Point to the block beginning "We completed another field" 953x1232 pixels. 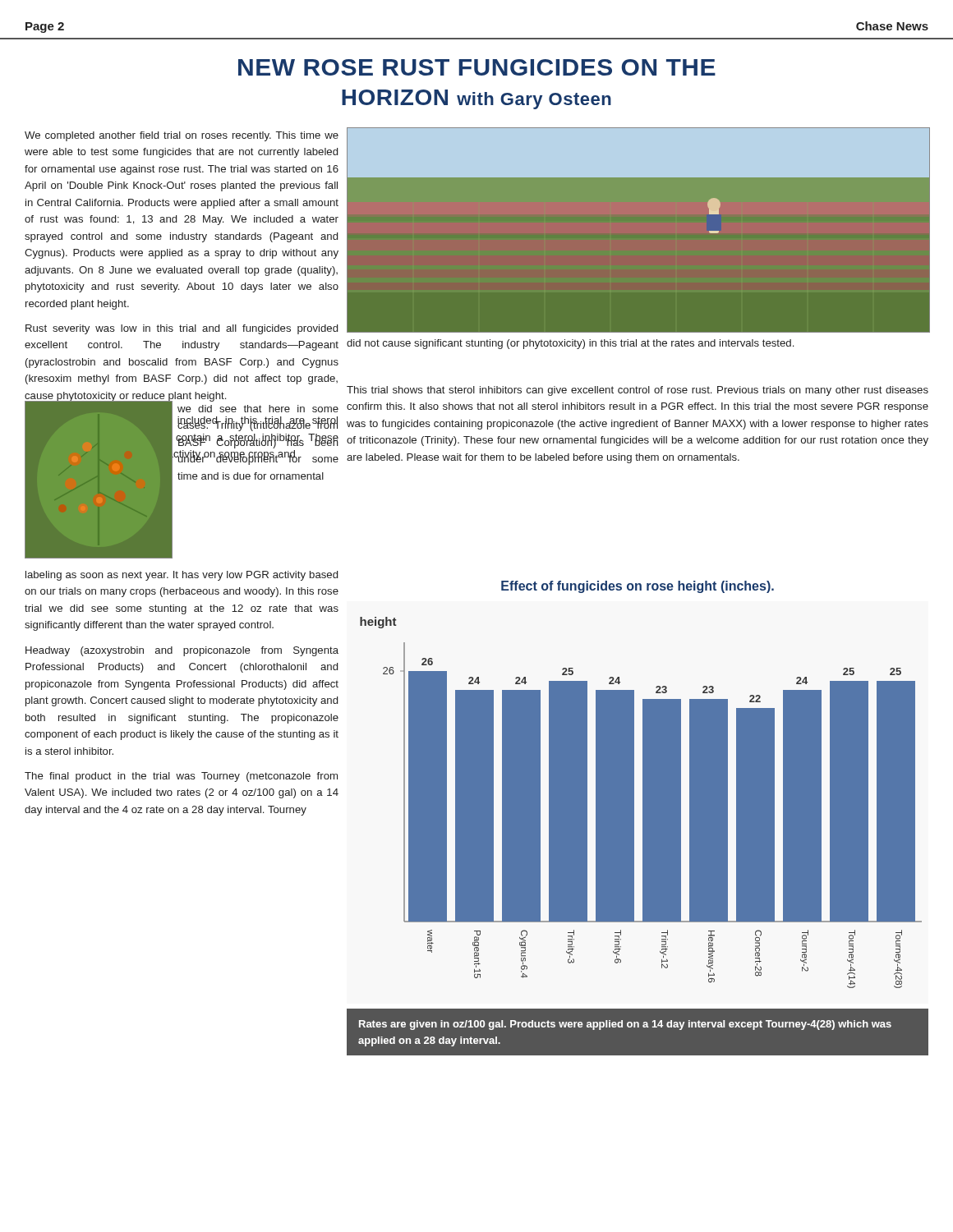click(x=182, y=295)
